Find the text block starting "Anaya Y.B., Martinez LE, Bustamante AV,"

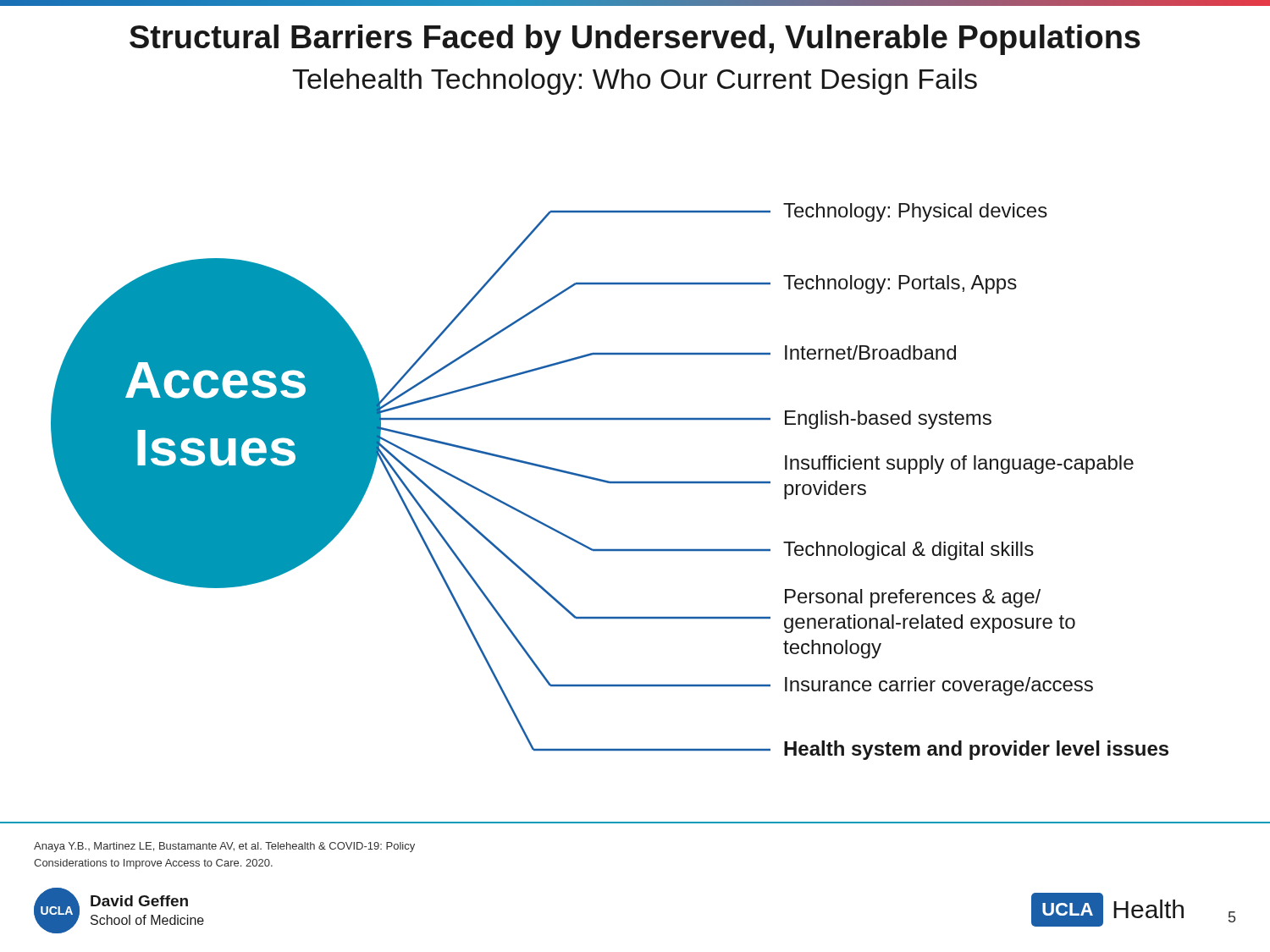point(224,854)
